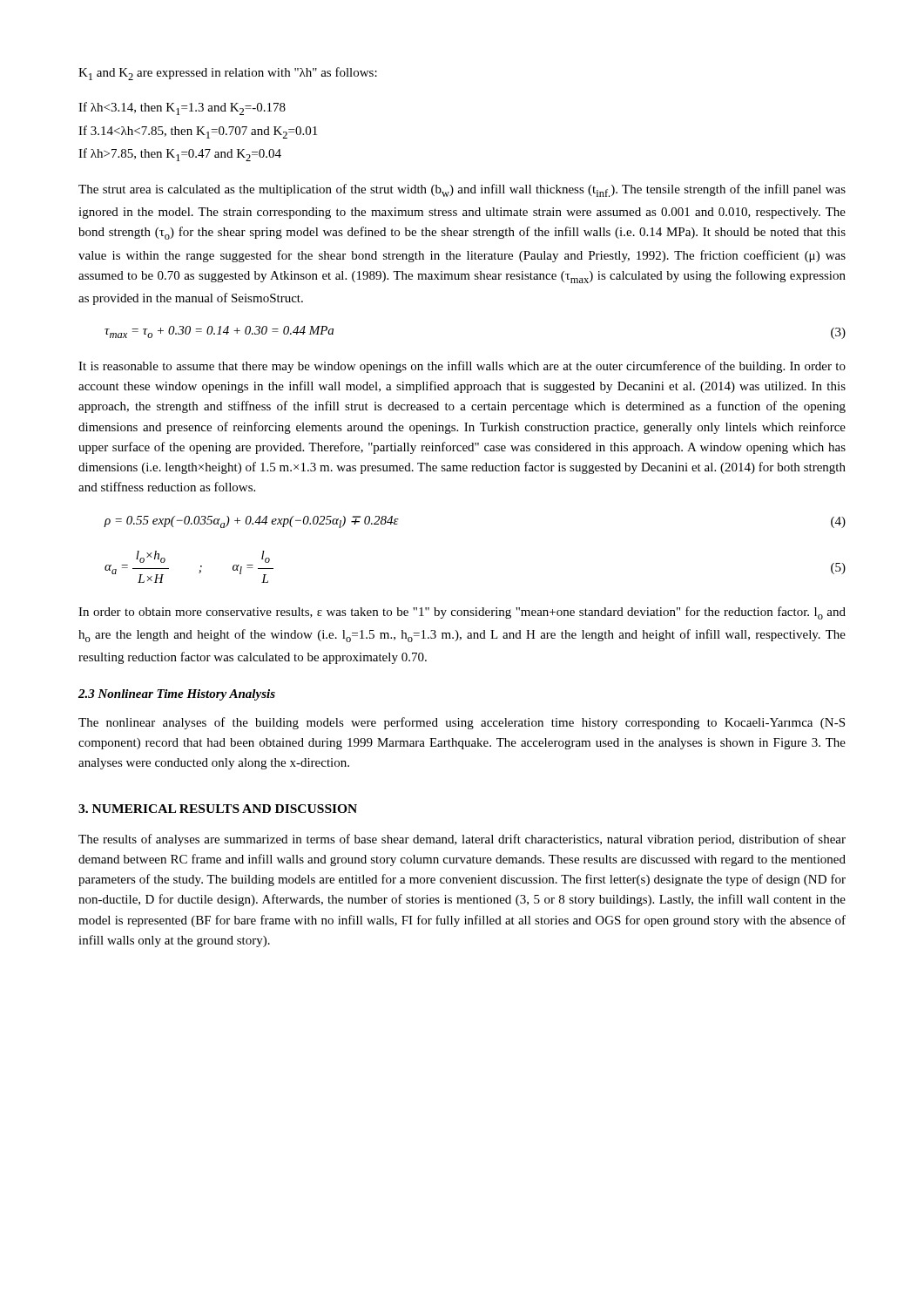Locate the list item that reads "If 3.14<λh<7.85, then K1=0.707 and K2=0.01"

(198, 132)
